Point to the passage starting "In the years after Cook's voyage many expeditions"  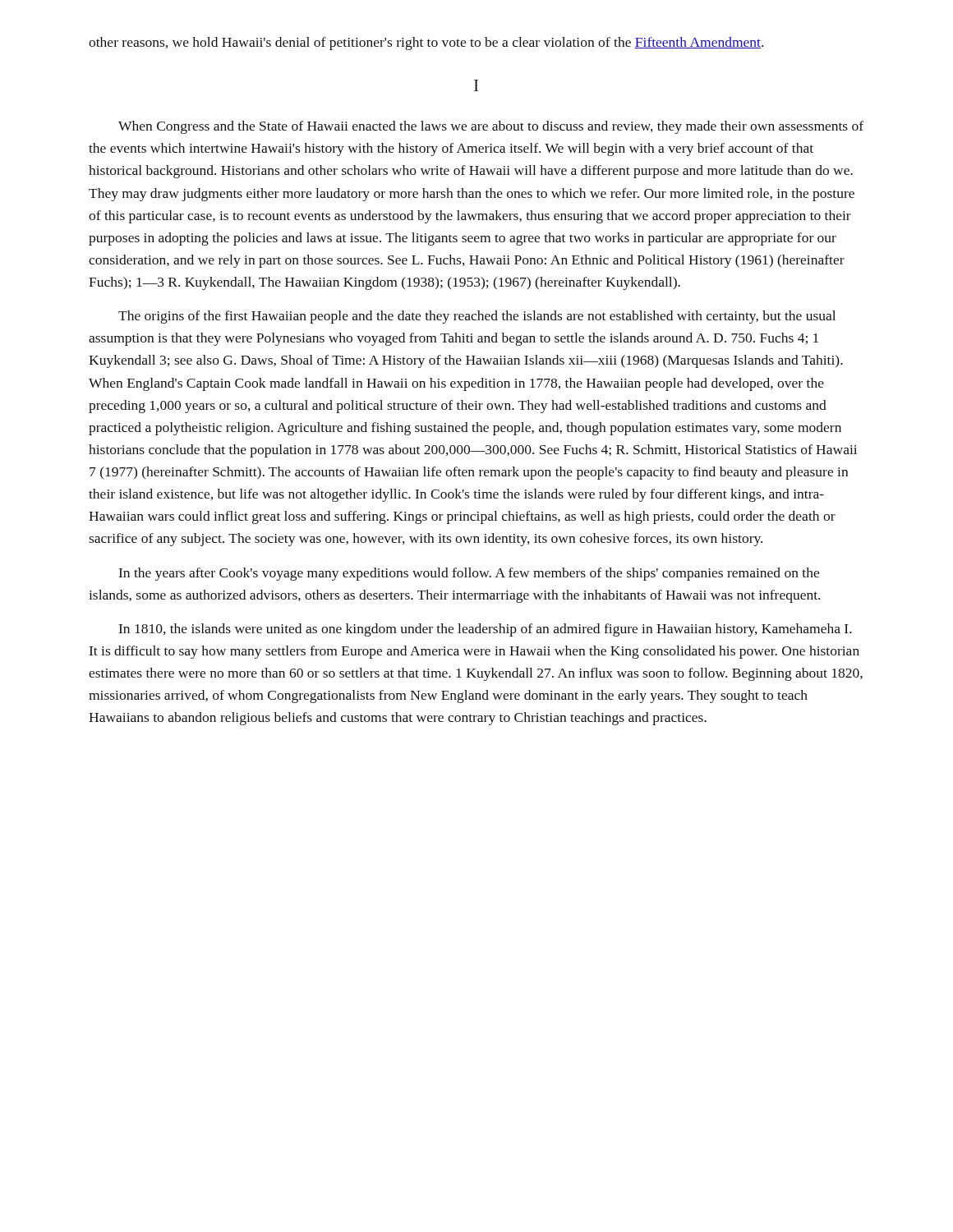[x=455, y=583]
